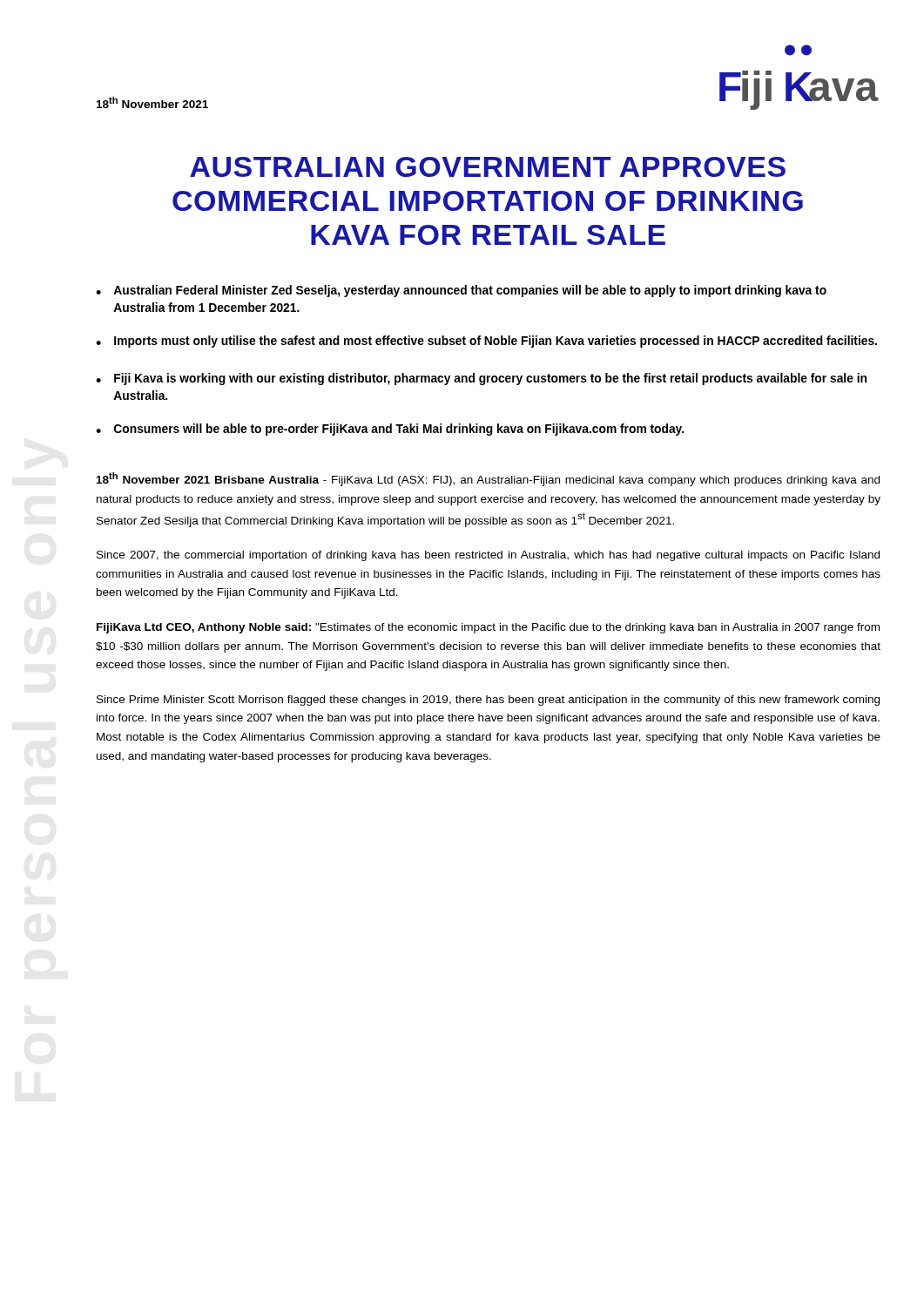Locate the text block with the text "18th November 2021 Brisbane Australia"
Image resolution: width=924 pixels, height=1307 pixels.
pos(488,498)
